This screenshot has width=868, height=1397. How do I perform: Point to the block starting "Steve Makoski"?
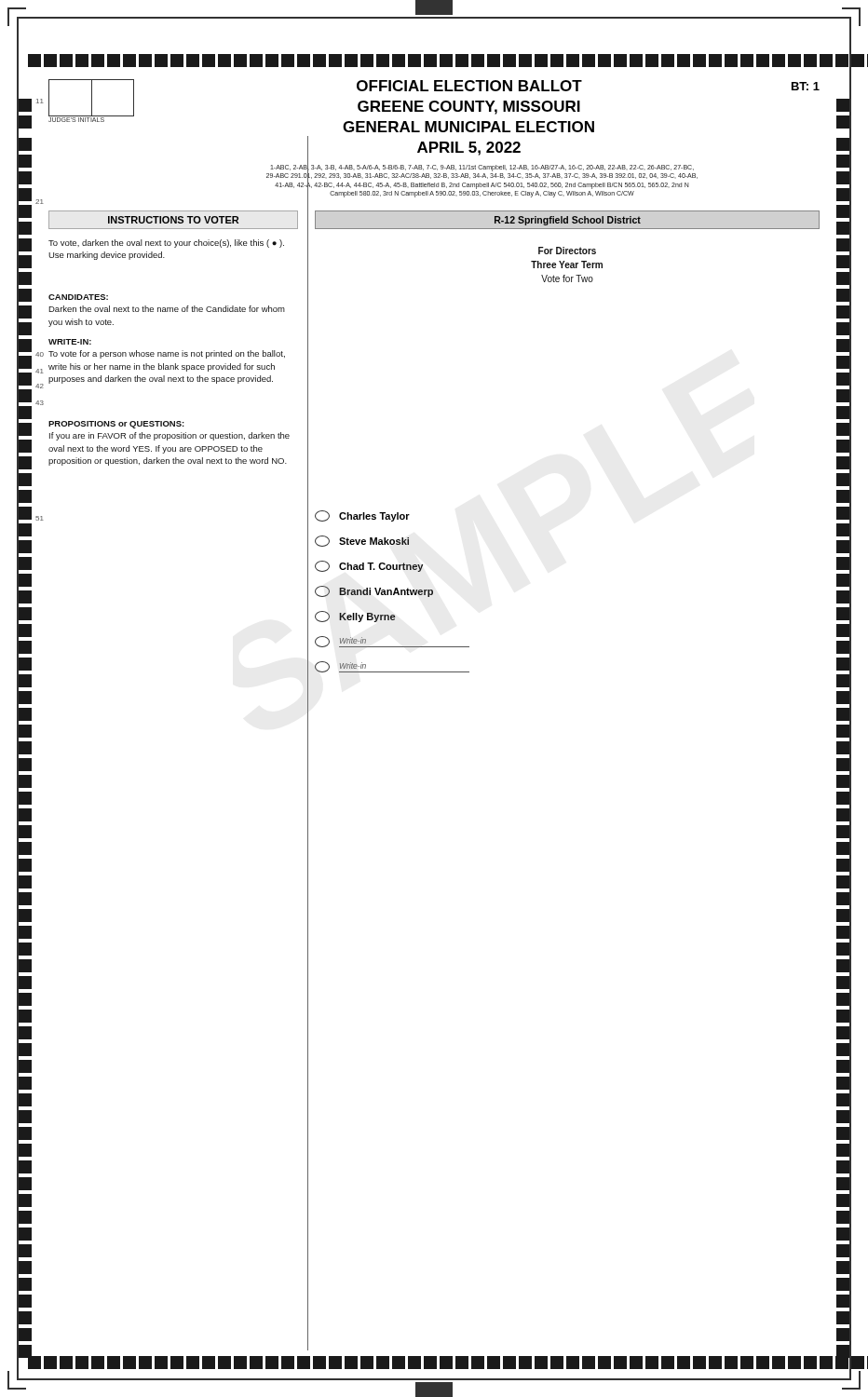pos(362,541)
